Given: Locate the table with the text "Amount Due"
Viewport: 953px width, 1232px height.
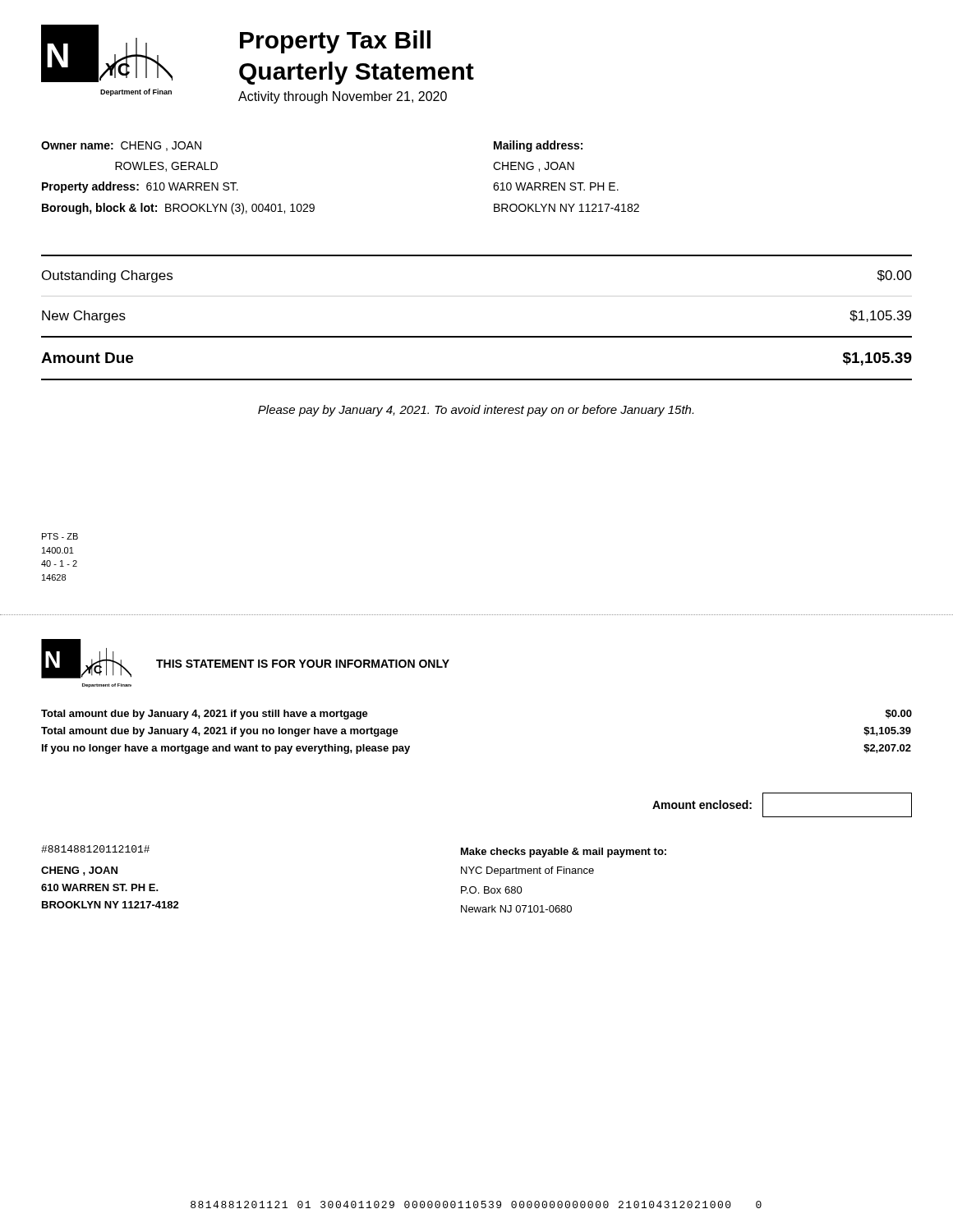Looking at the screenshot, I should (476, 317).
